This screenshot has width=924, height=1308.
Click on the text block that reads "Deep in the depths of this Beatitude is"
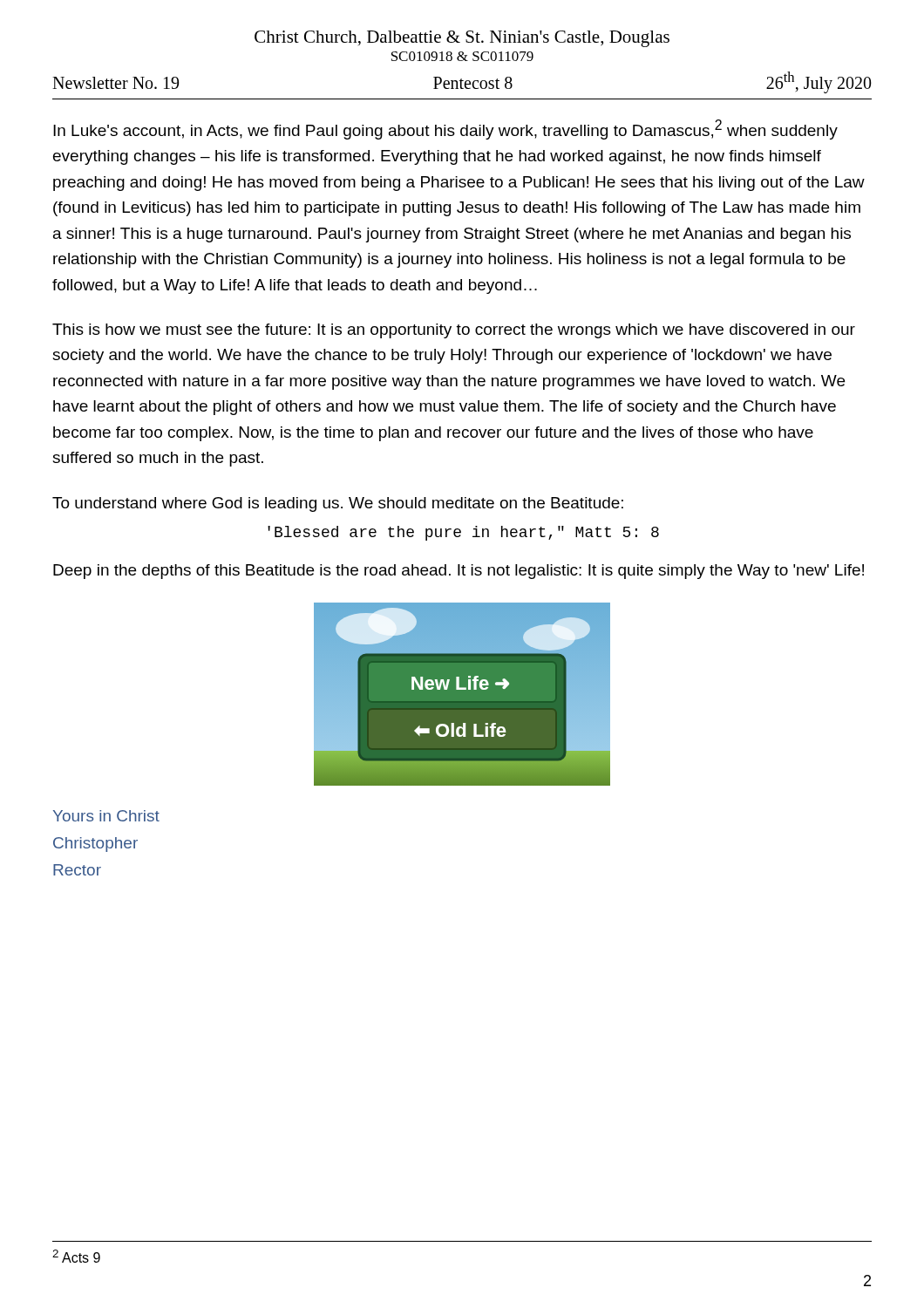(x=459, y=570)
